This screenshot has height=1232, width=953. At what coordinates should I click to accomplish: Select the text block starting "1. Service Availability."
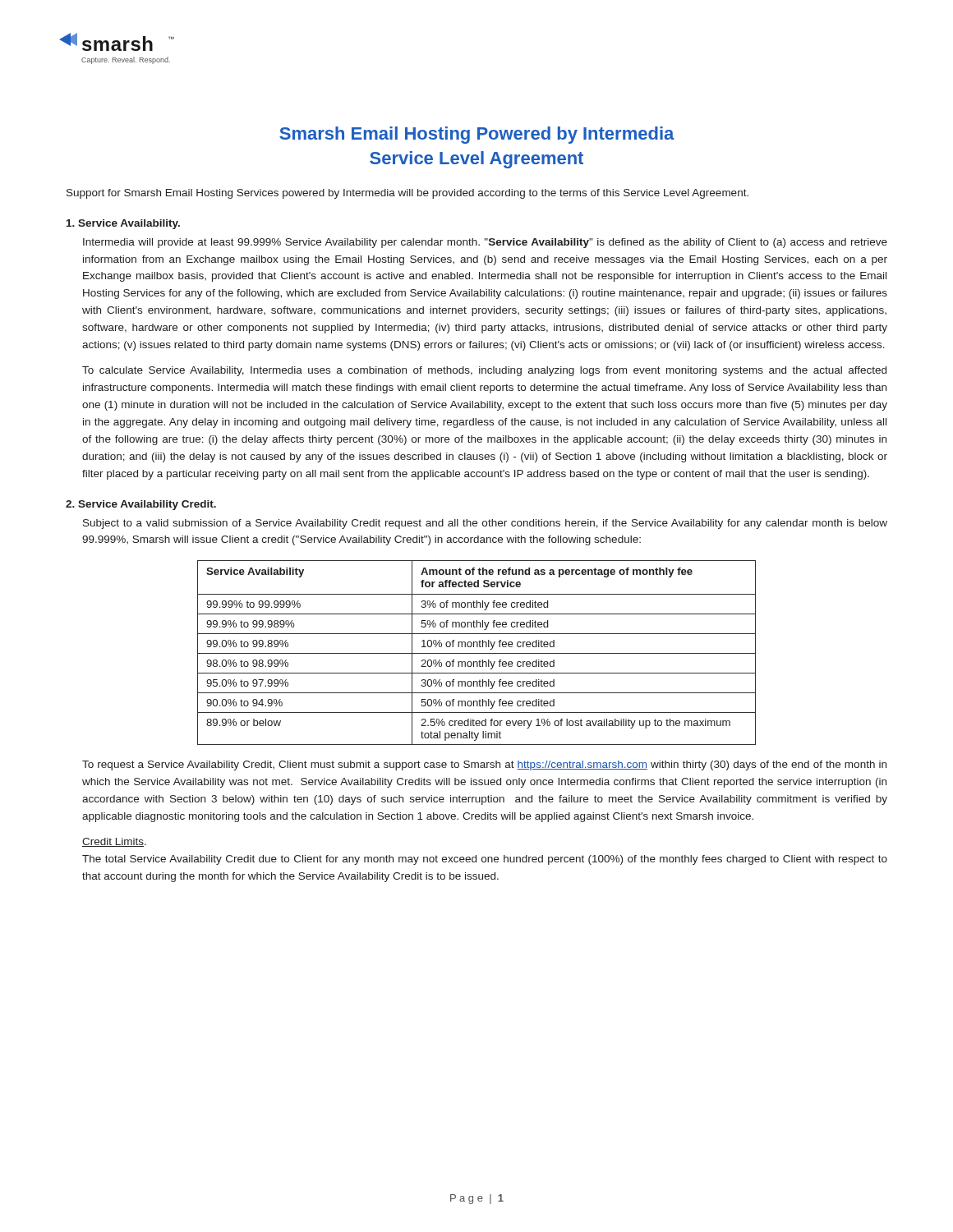coord(123,223)
